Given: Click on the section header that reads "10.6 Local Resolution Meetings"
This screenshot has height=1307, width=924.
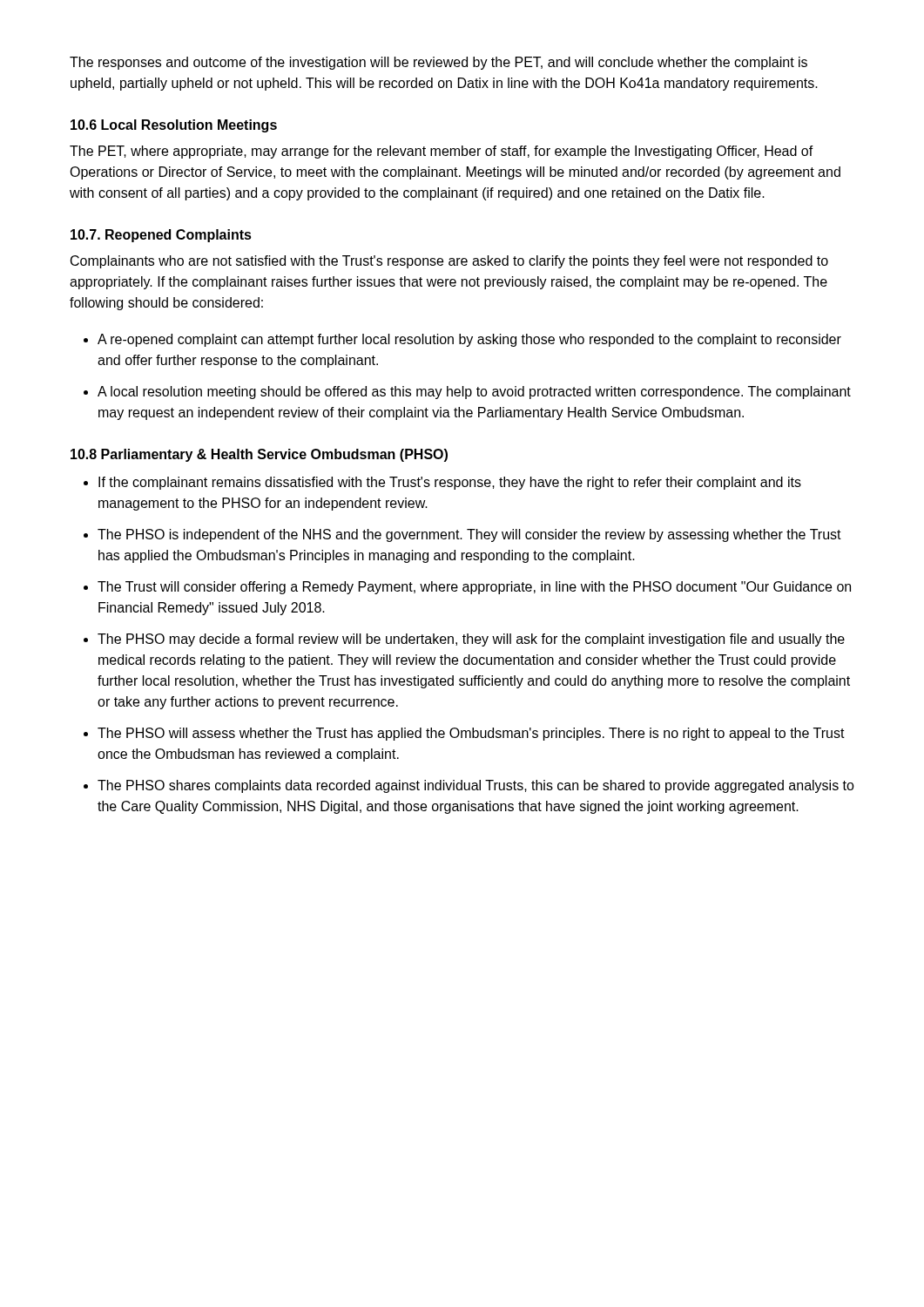Looking at the screenshot, I should 173,125.
